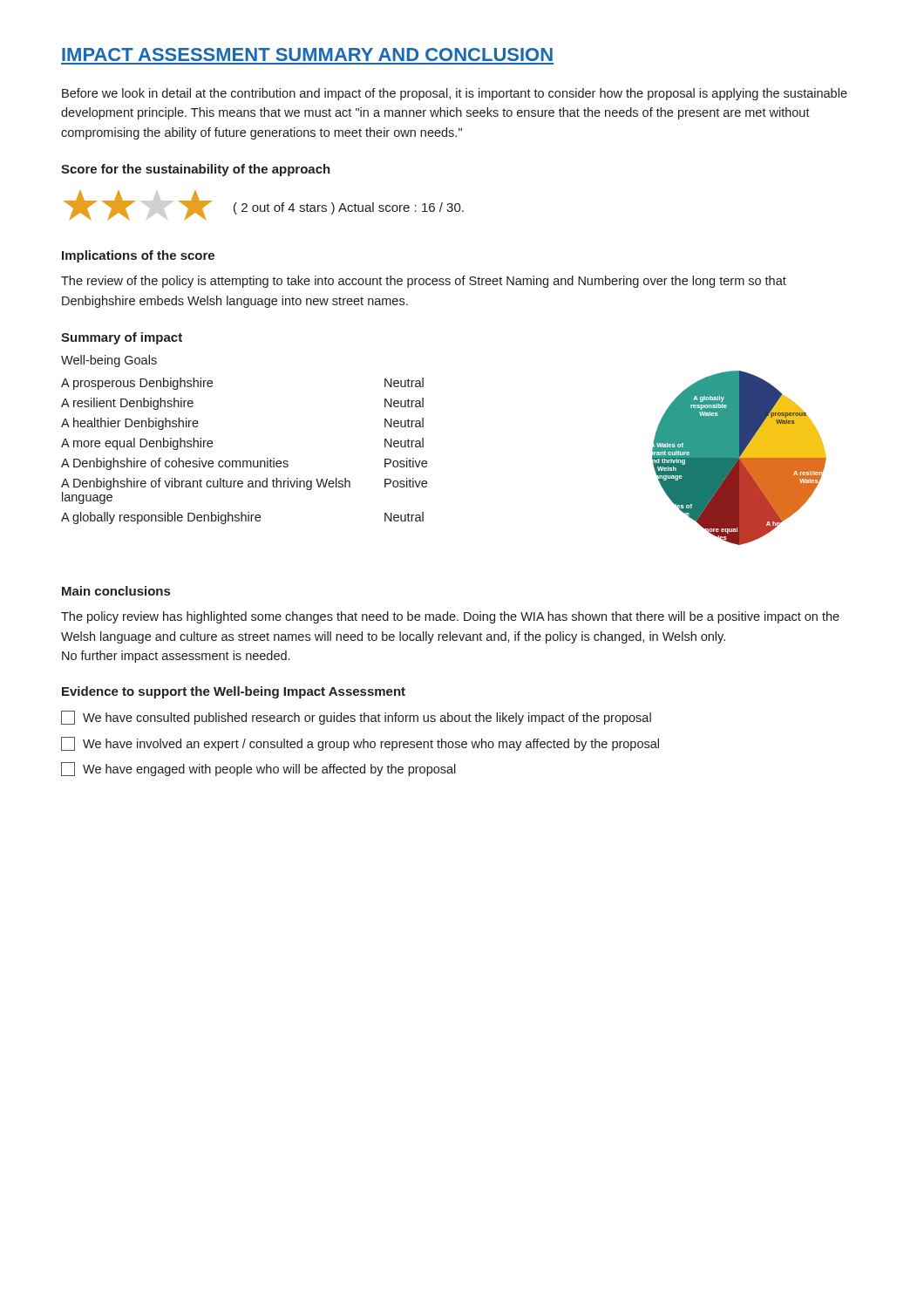Click on the block starting "Implications of the score"

[138, 255]
